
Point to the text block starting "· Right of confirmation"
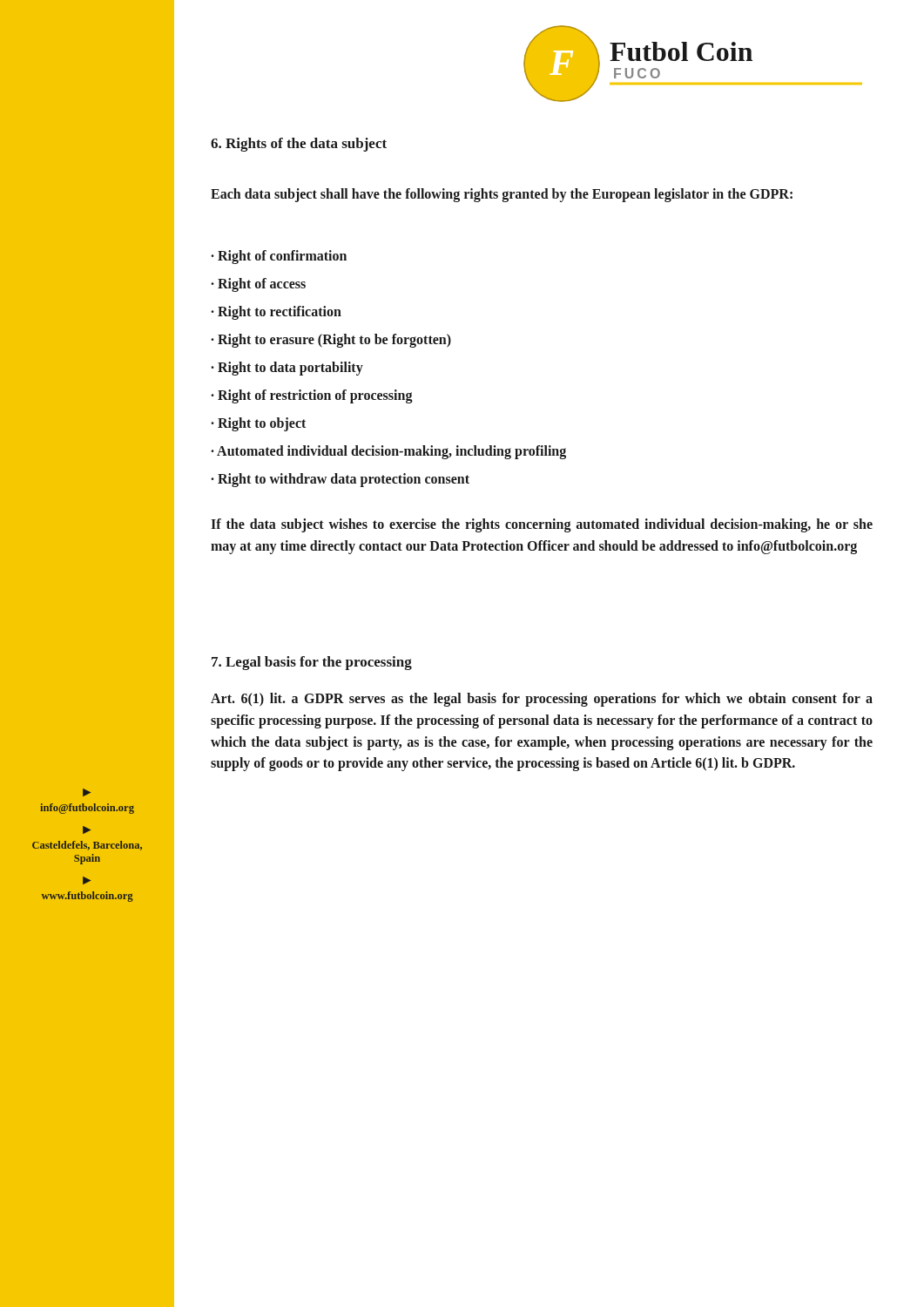pos(279,256)
